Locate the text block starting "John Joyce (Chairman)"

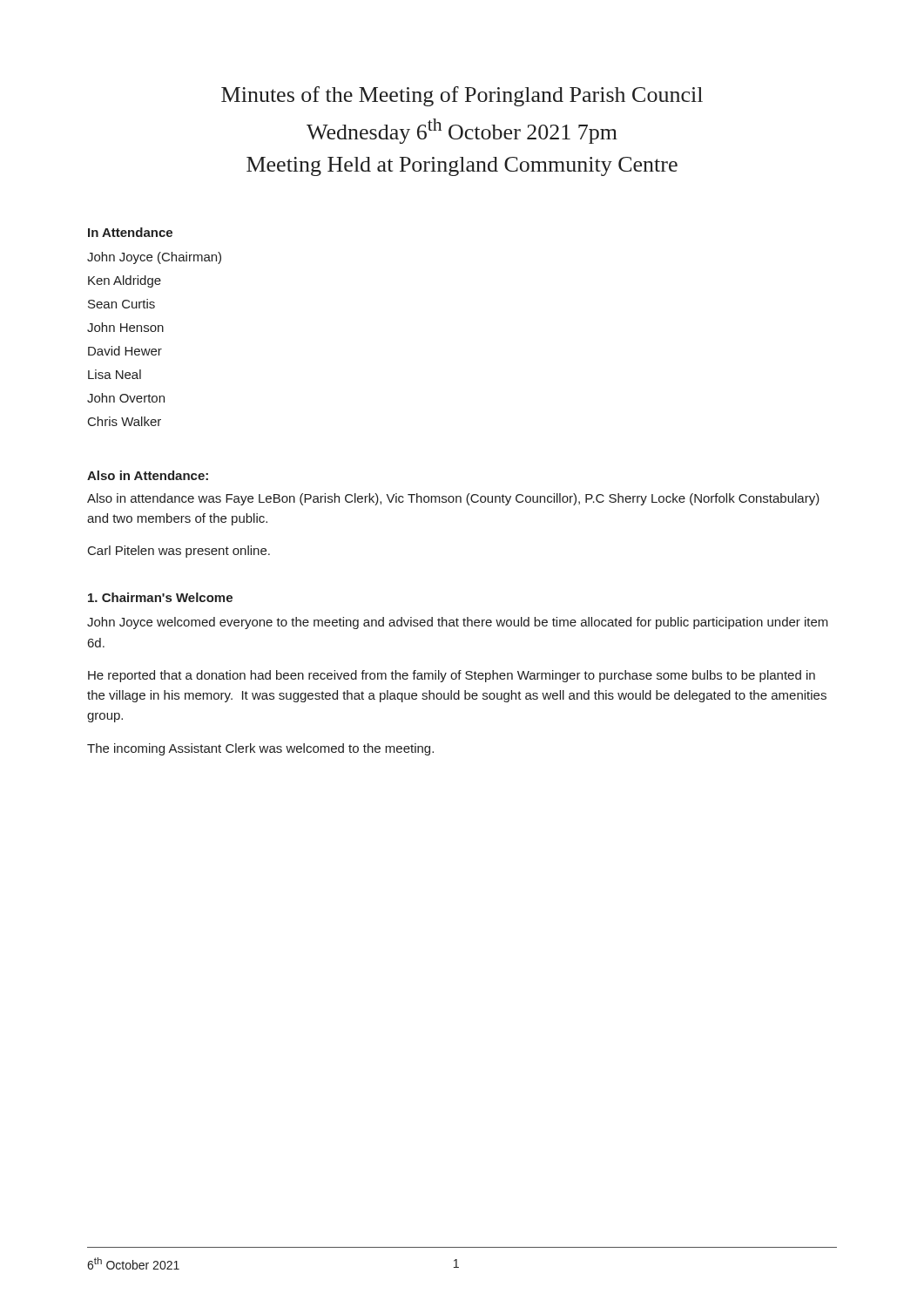[x=155, y=256]
